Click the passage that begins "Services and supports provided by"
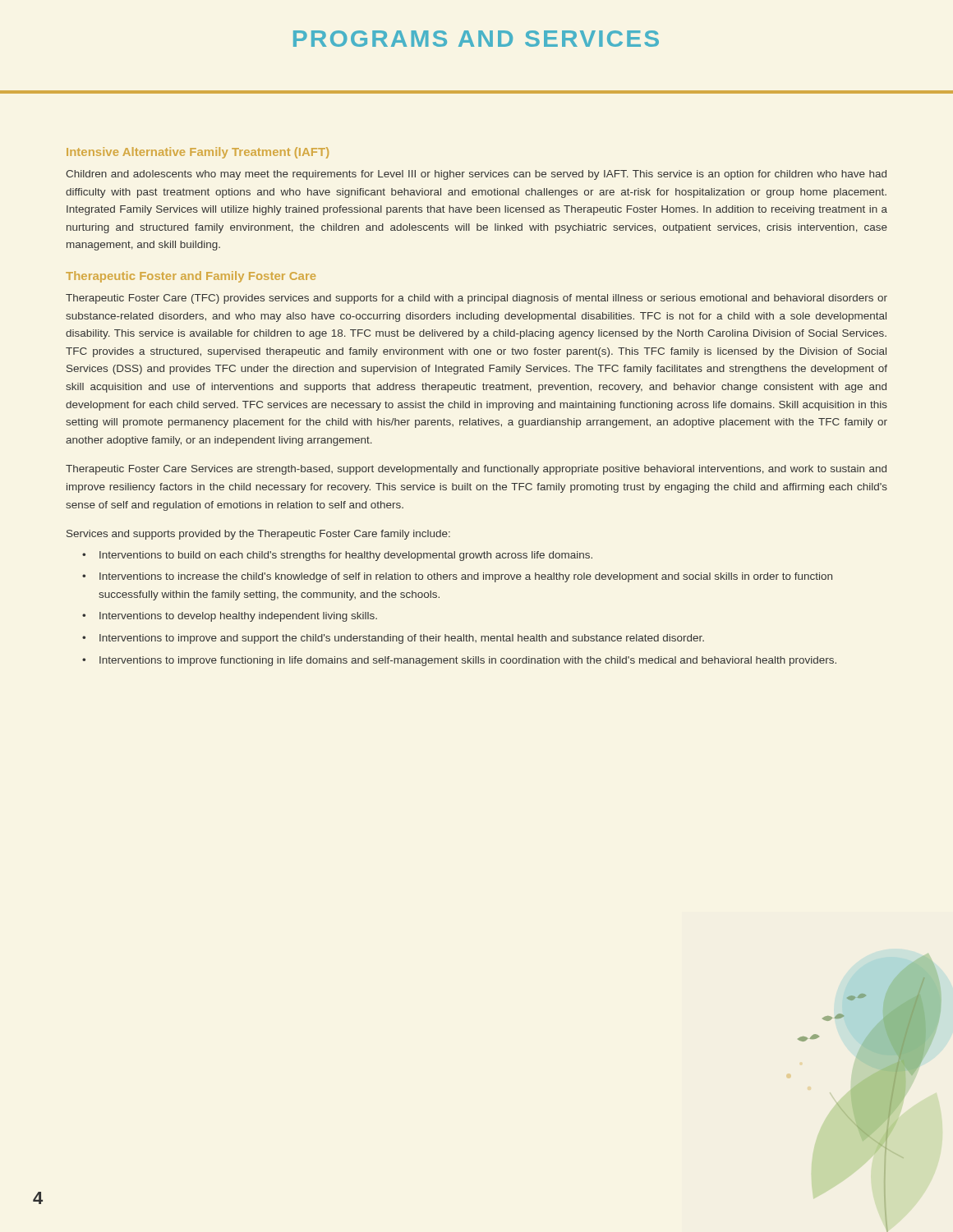The height and width of the screenshot is (1232, 953). point(258,534)
